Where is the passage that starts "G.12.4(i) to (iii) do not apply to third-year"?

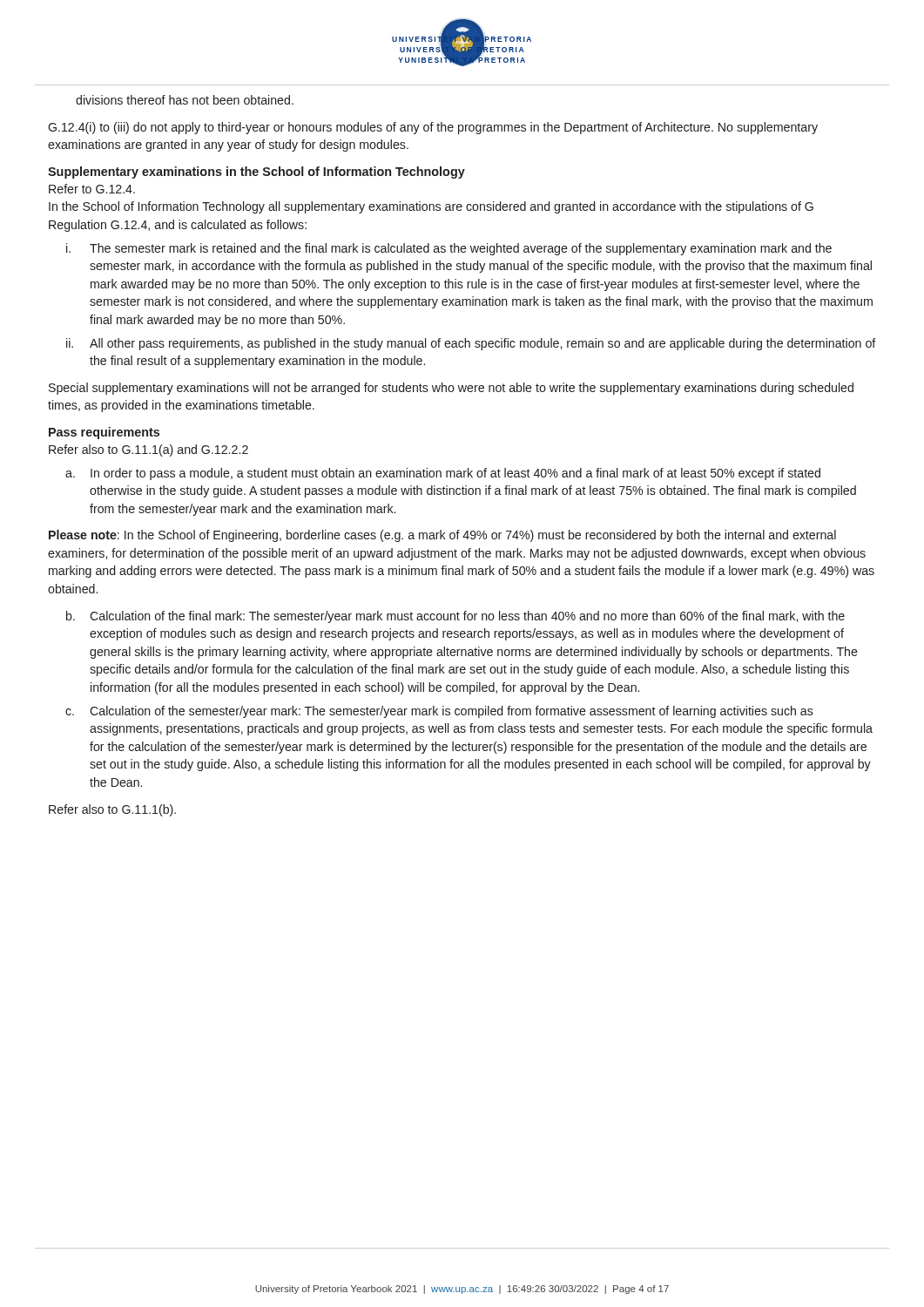point(433,136)
